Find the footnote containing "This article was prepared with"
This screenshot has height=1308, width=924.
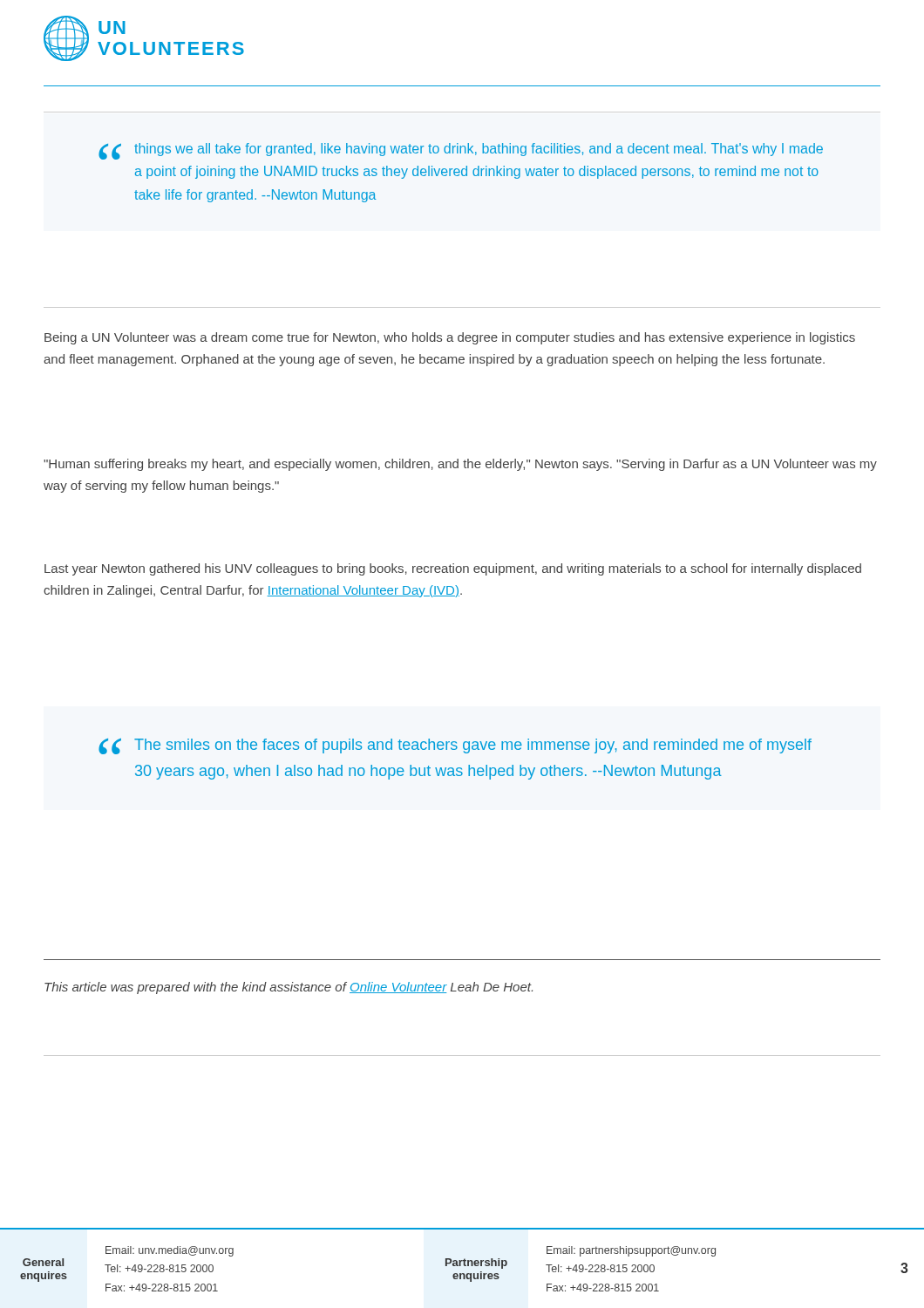[x=462, y=987]
